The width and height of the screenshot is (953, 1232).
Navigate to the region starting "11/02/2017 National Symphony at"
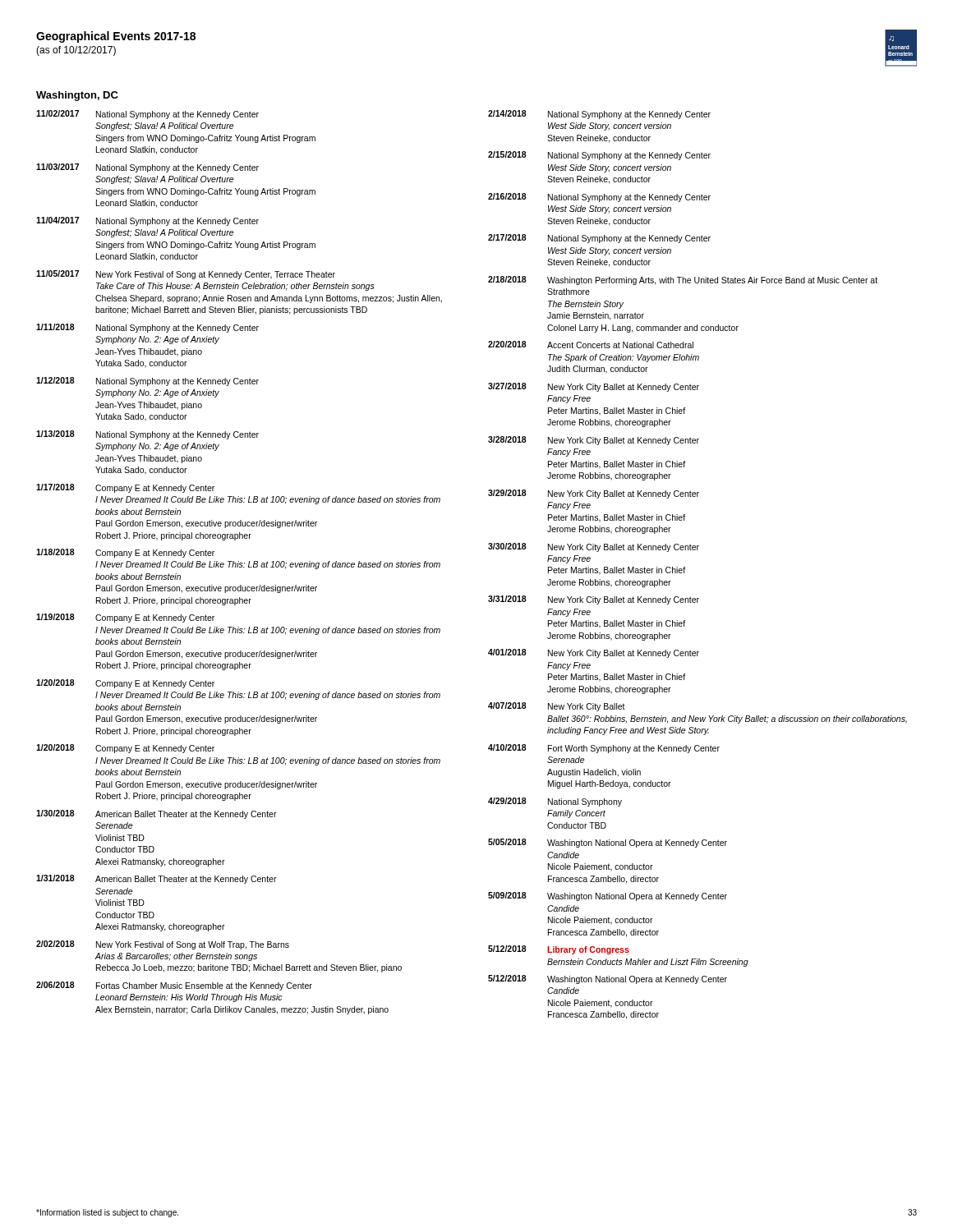coord(251,132)
